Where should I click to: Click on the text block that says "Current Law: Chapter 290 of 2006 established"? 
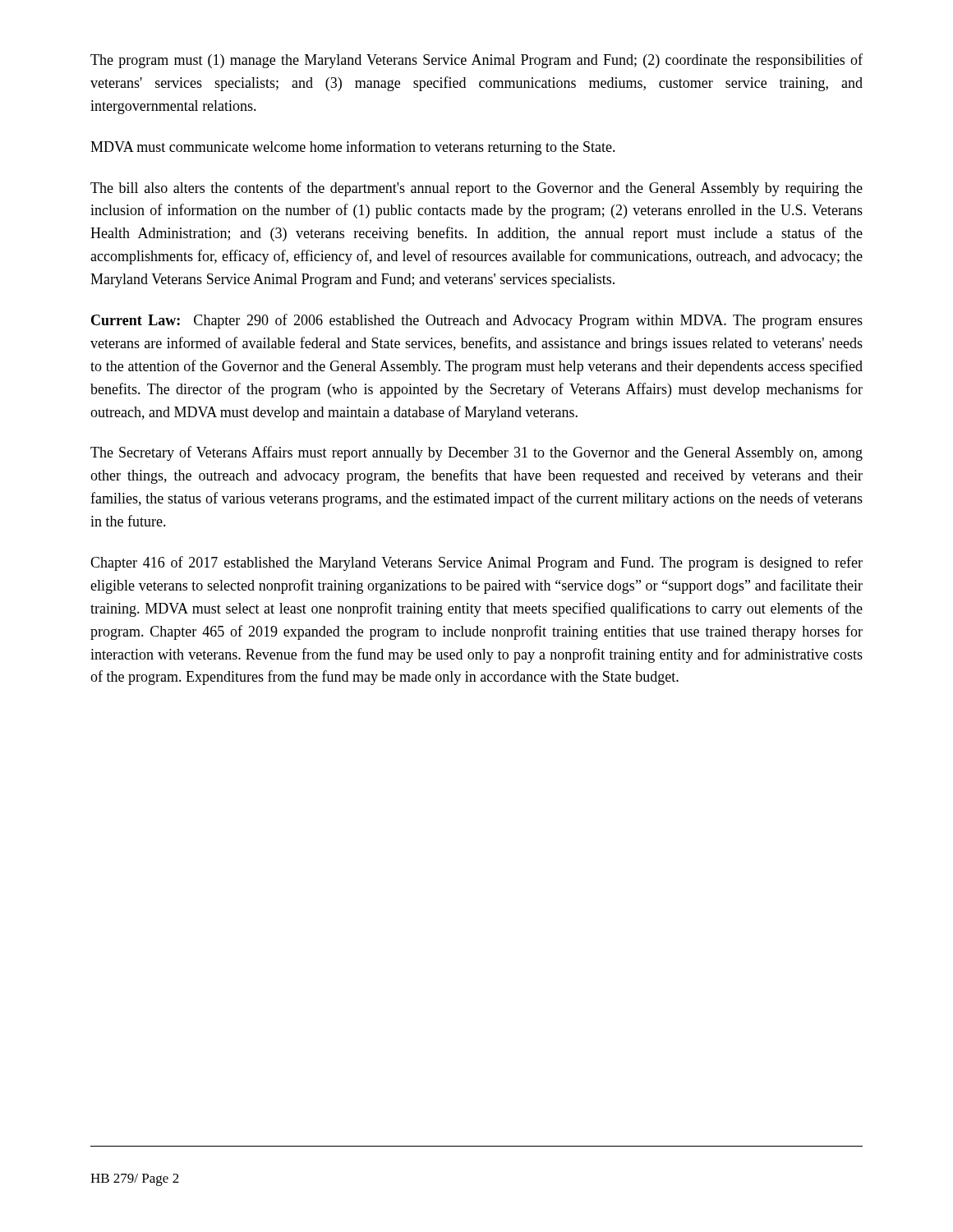pyautogui.click(x=476, y=367)
